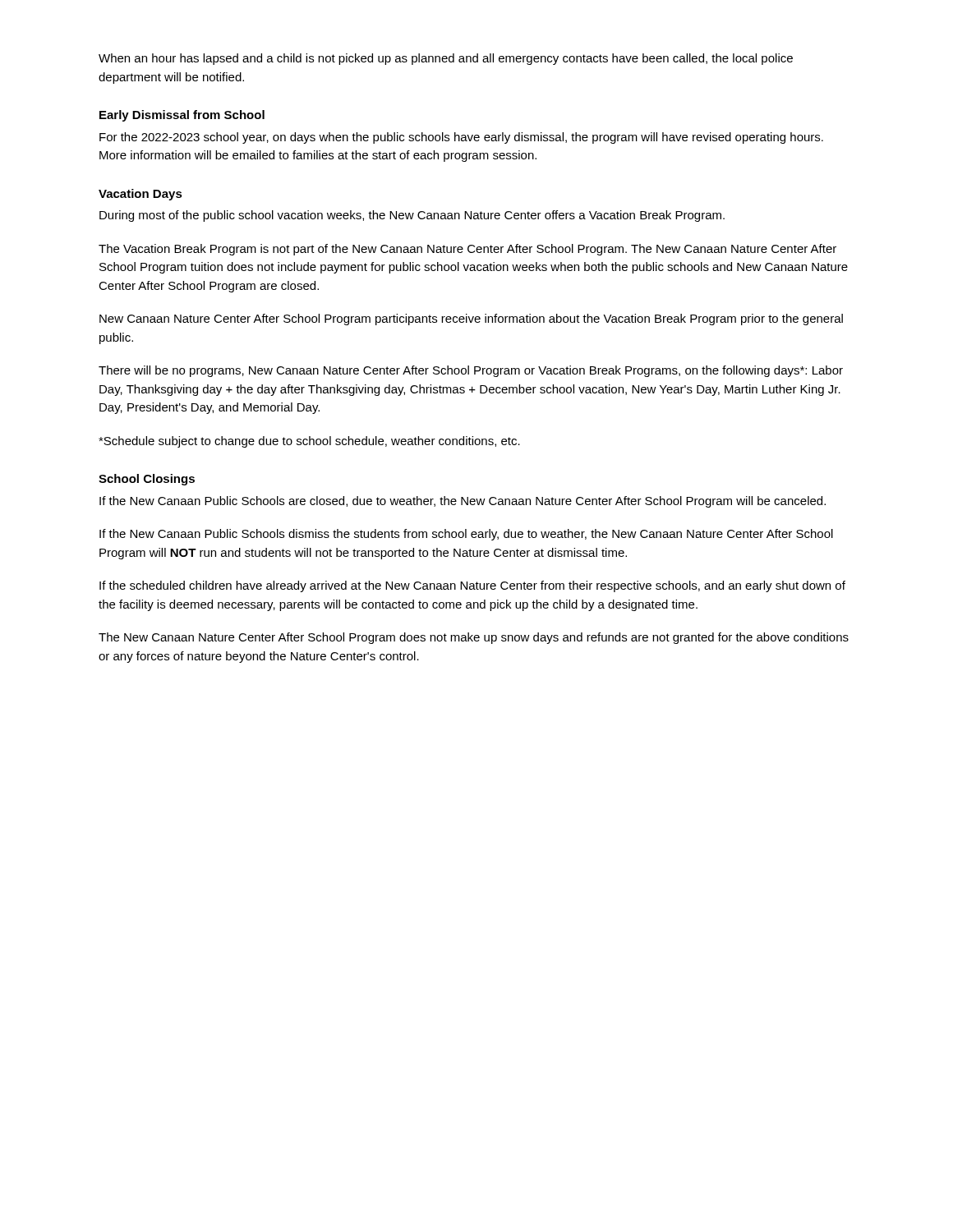
Task: Point to the block beginning "For the 2022-2023 school year, on days"
Action: 461,146
